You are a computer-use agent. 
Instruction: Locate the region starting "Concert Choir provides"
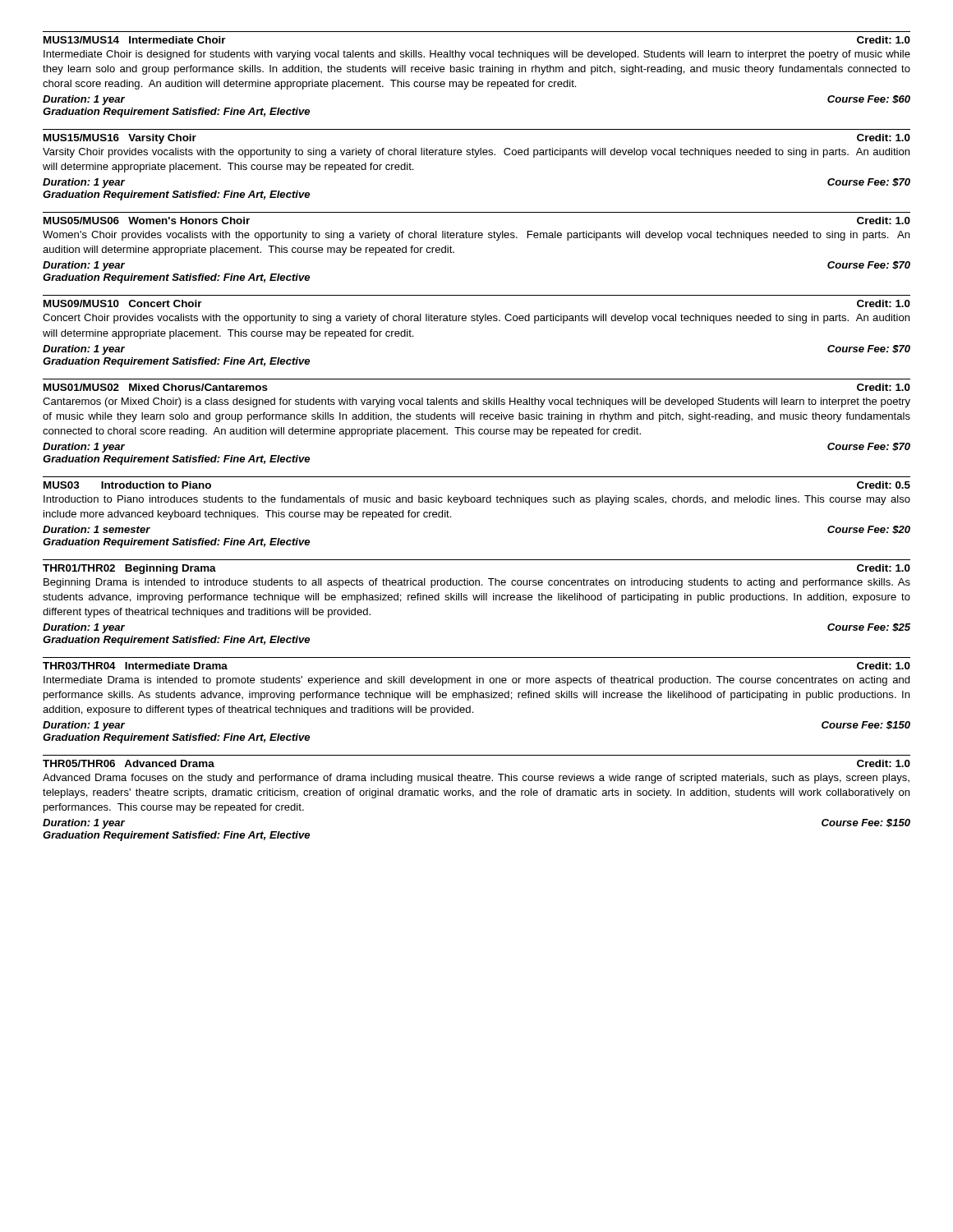point(476,325)
